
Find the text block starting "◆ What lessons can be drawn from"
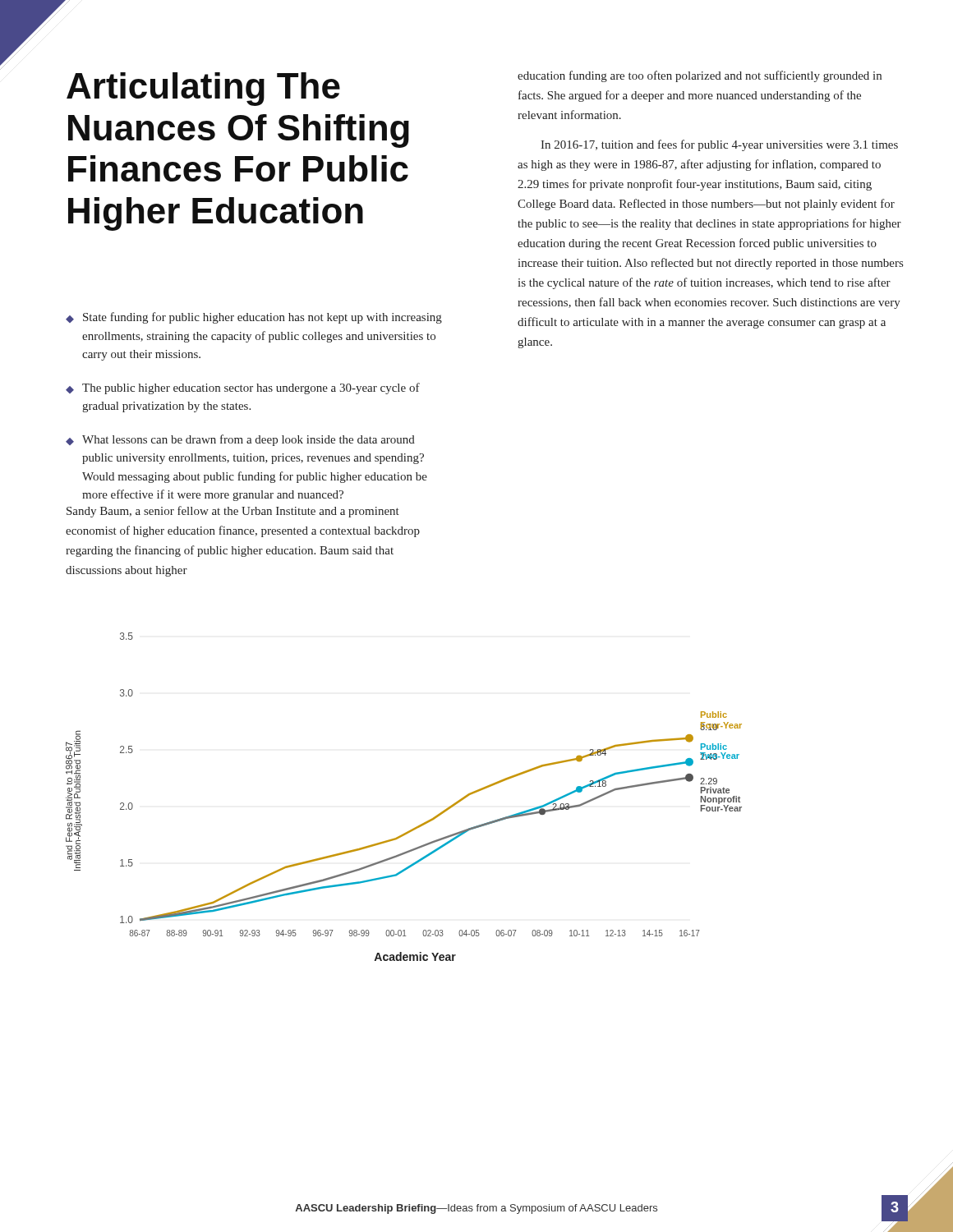pyautogui.click(x=255, y=467)
